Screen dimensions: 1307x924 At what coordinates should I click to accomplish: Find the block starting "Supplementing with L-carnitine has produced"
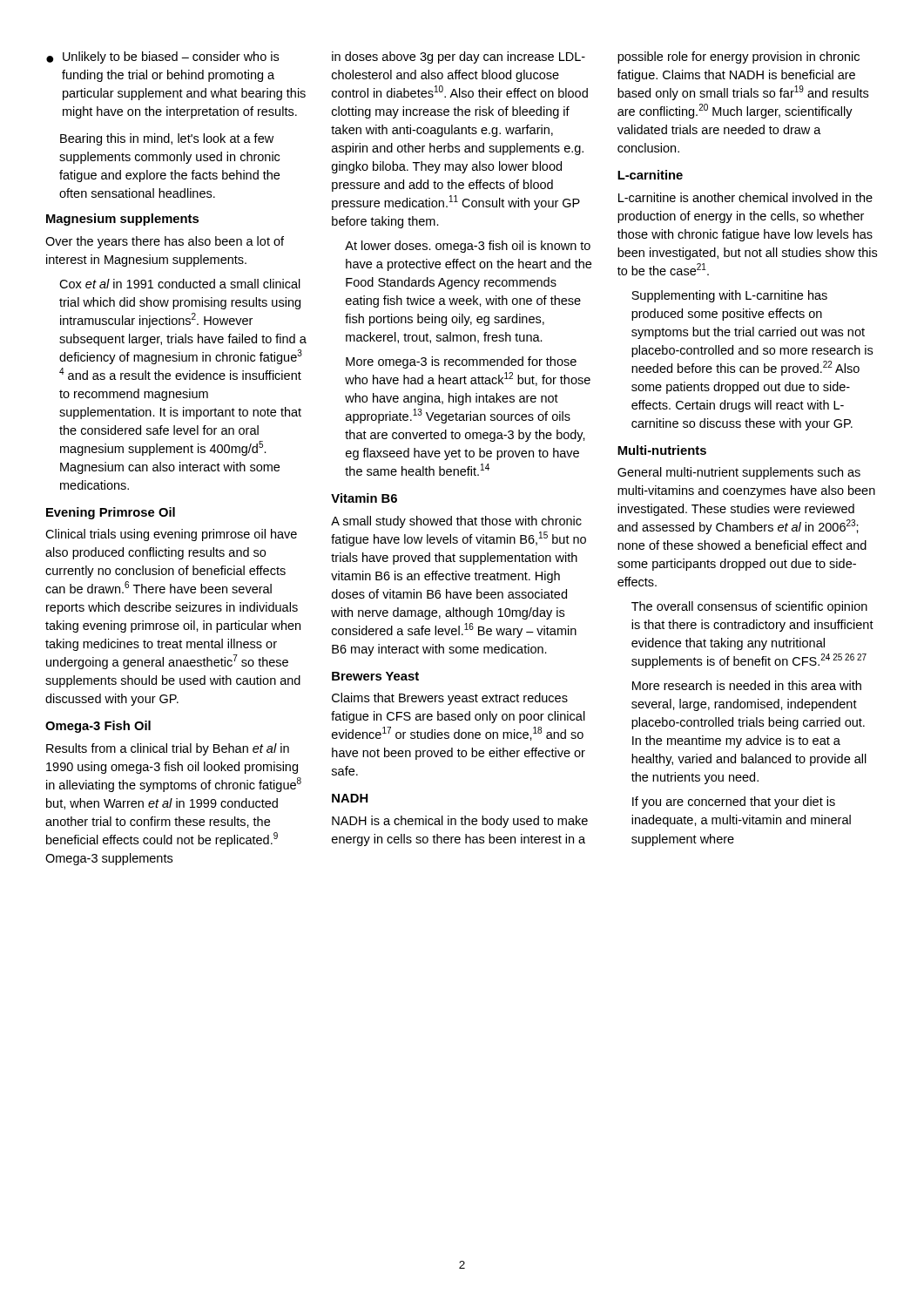click(x=755, y=360)
